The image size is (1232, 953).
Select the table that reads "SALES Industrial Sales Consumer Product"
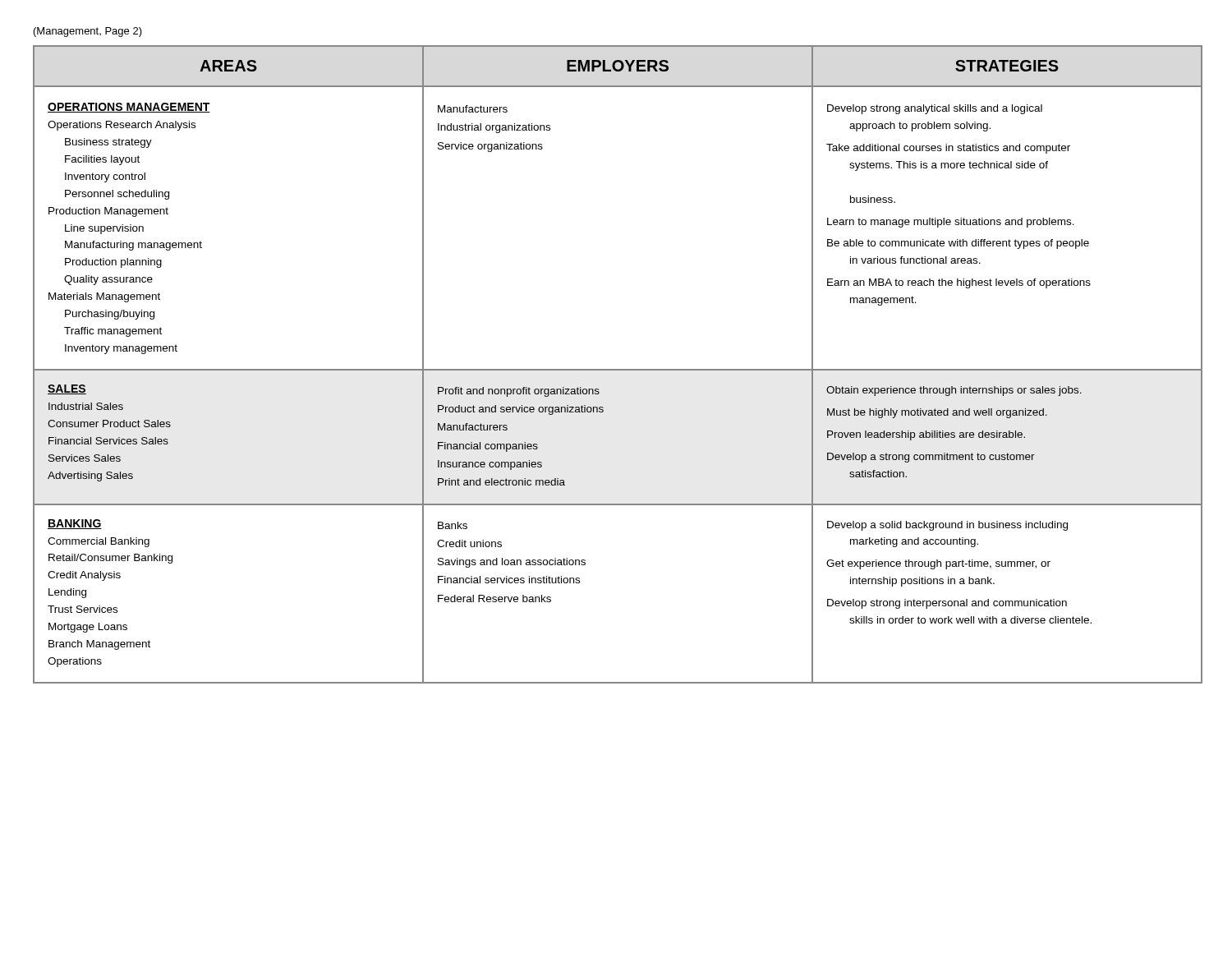click(x=618, y=438)
